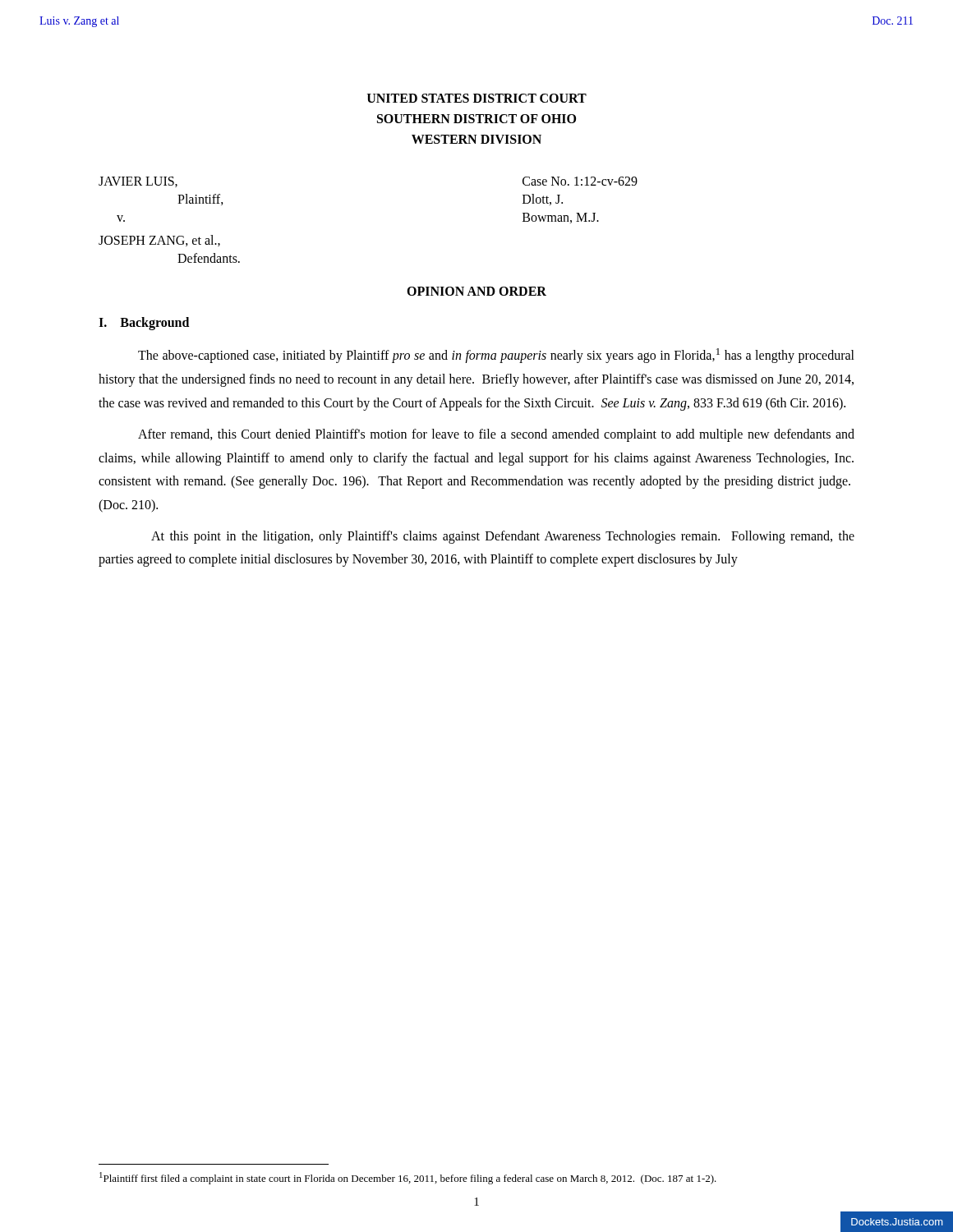Screen dimensions: 1232x953
Task: Navigate to the element starting "JAVIER LUIS, Case No. 1:12-cv-629"
Action: pos(138,182)
